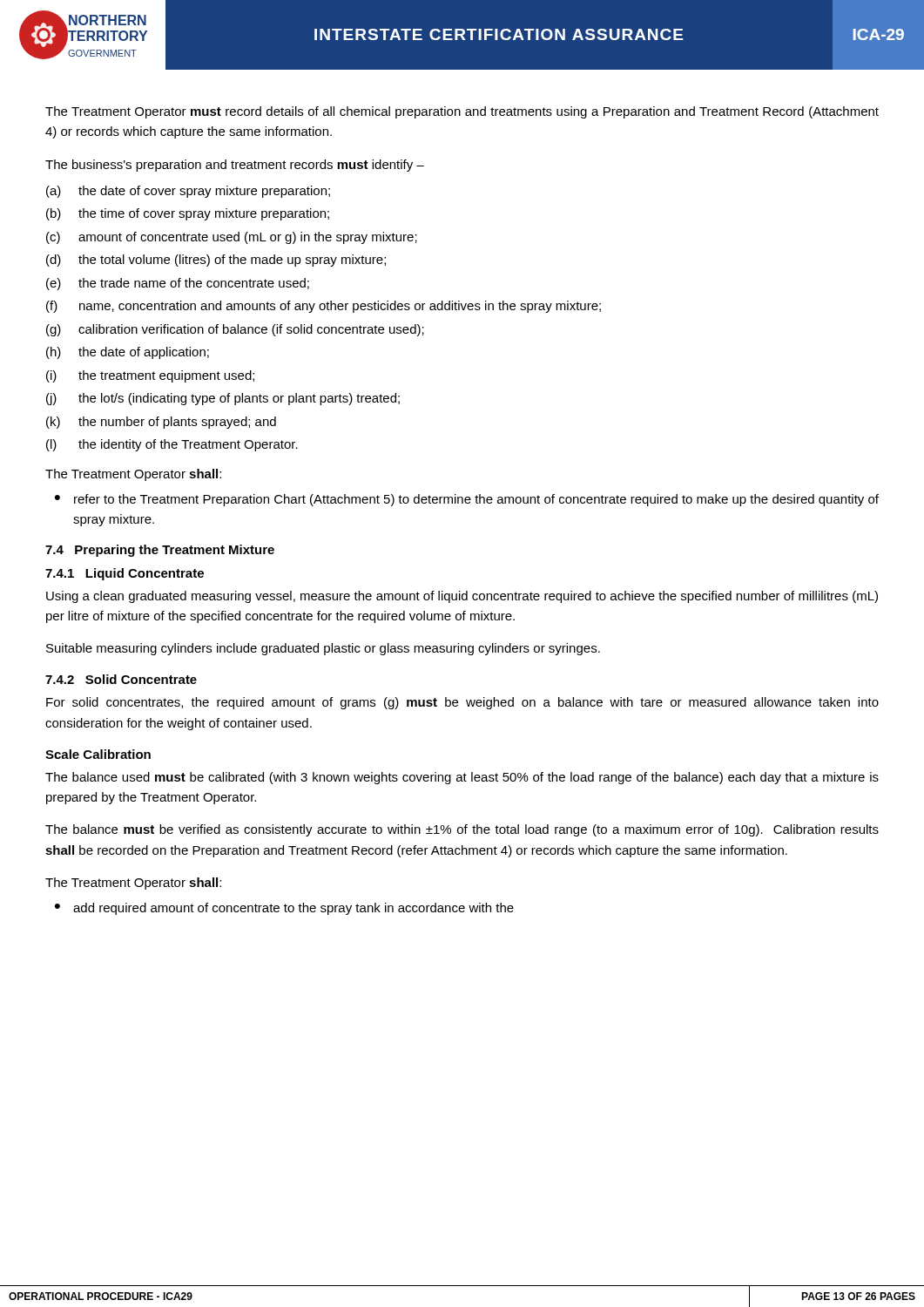Where does it say "(i) the treatment equipment used;"?
Viewport: 924px width, 1307px height.
150,376
